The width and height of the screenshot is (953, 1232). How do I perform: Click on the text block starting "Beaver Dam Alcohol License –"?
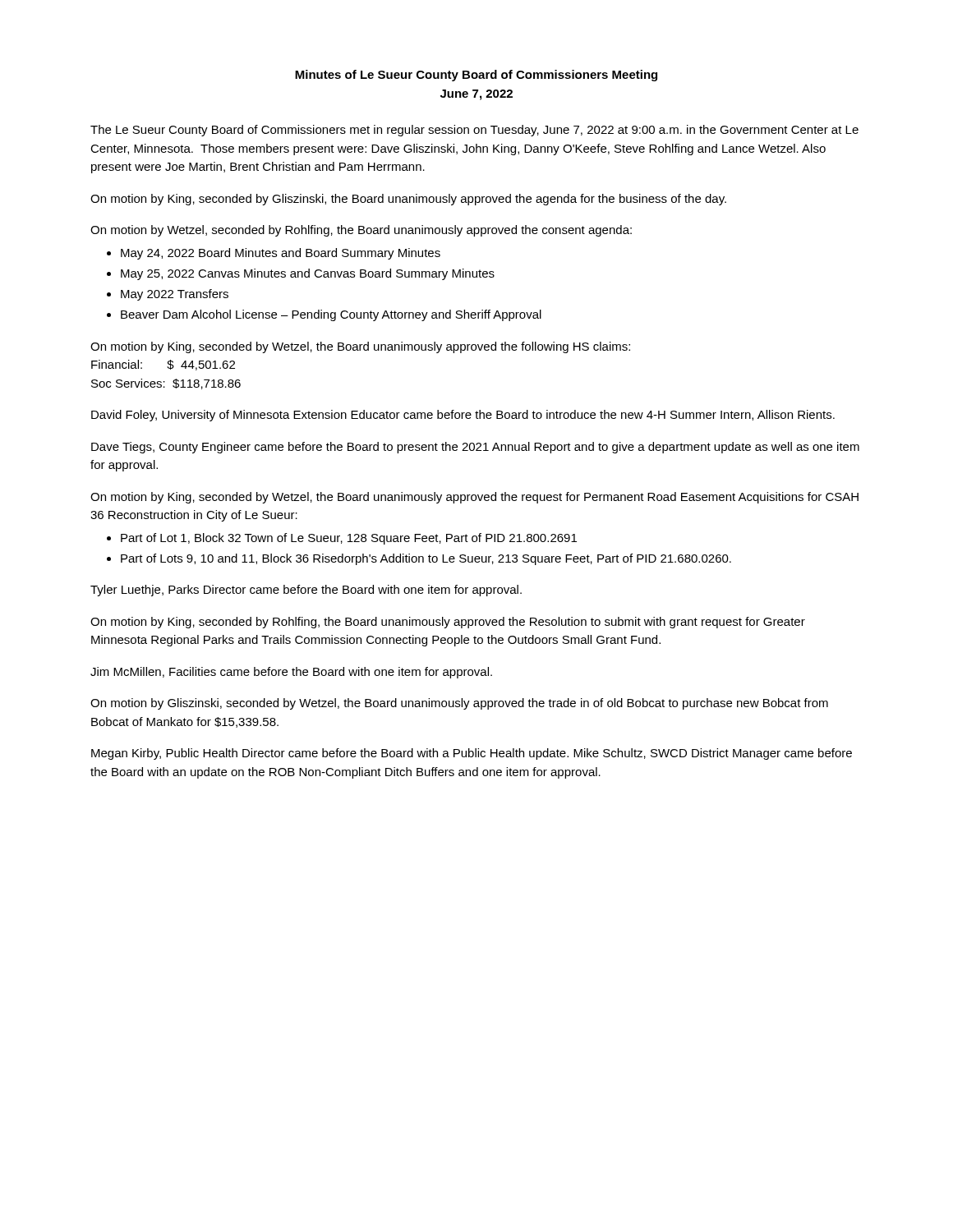[x=331, y=314]
